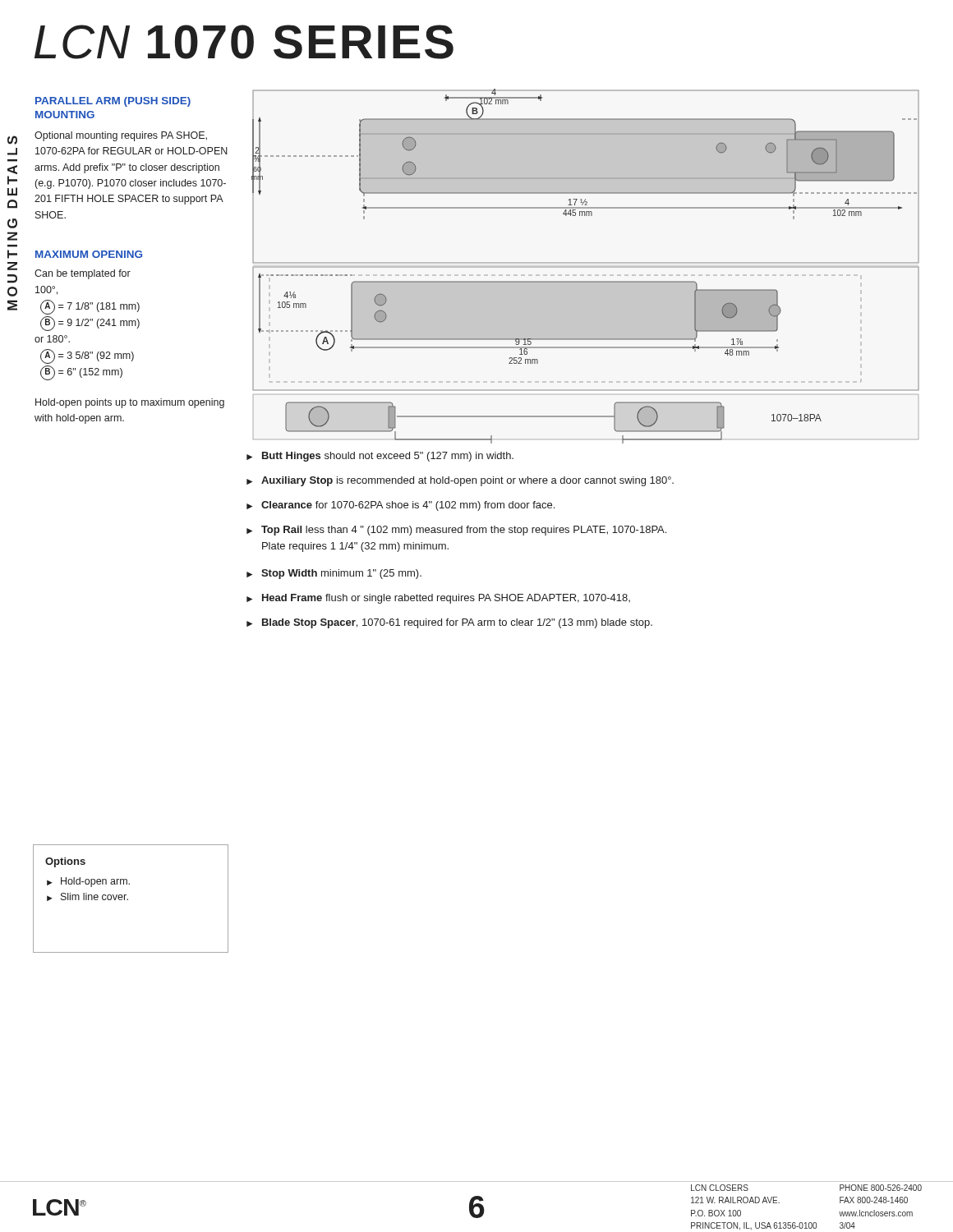This screenshot has height=1232, width=953.
Task: Click on the engineering diagram
Action: tap(584, 265)
